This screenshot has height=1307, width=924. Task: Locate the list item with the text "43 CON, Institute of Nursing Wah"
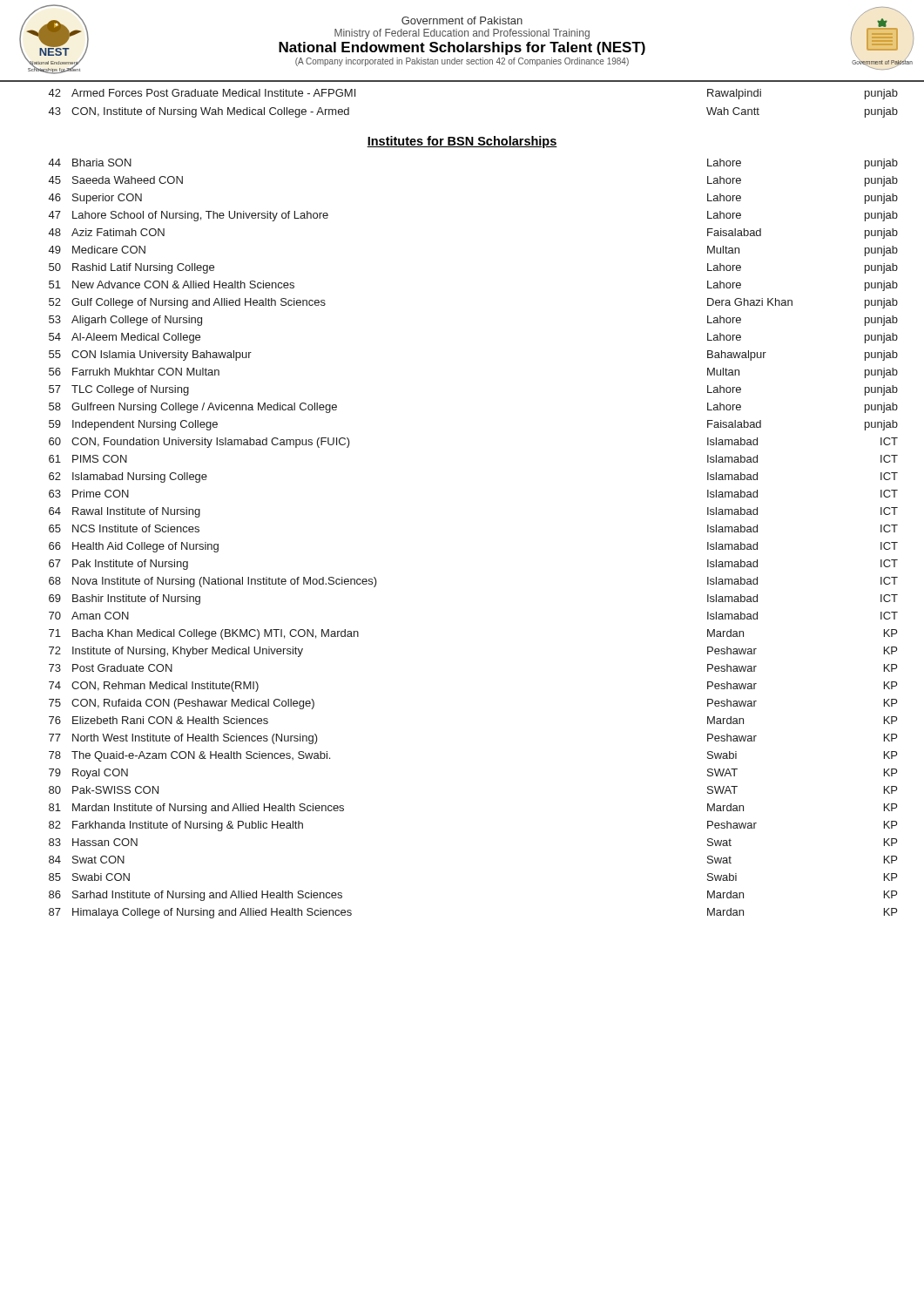196,112
